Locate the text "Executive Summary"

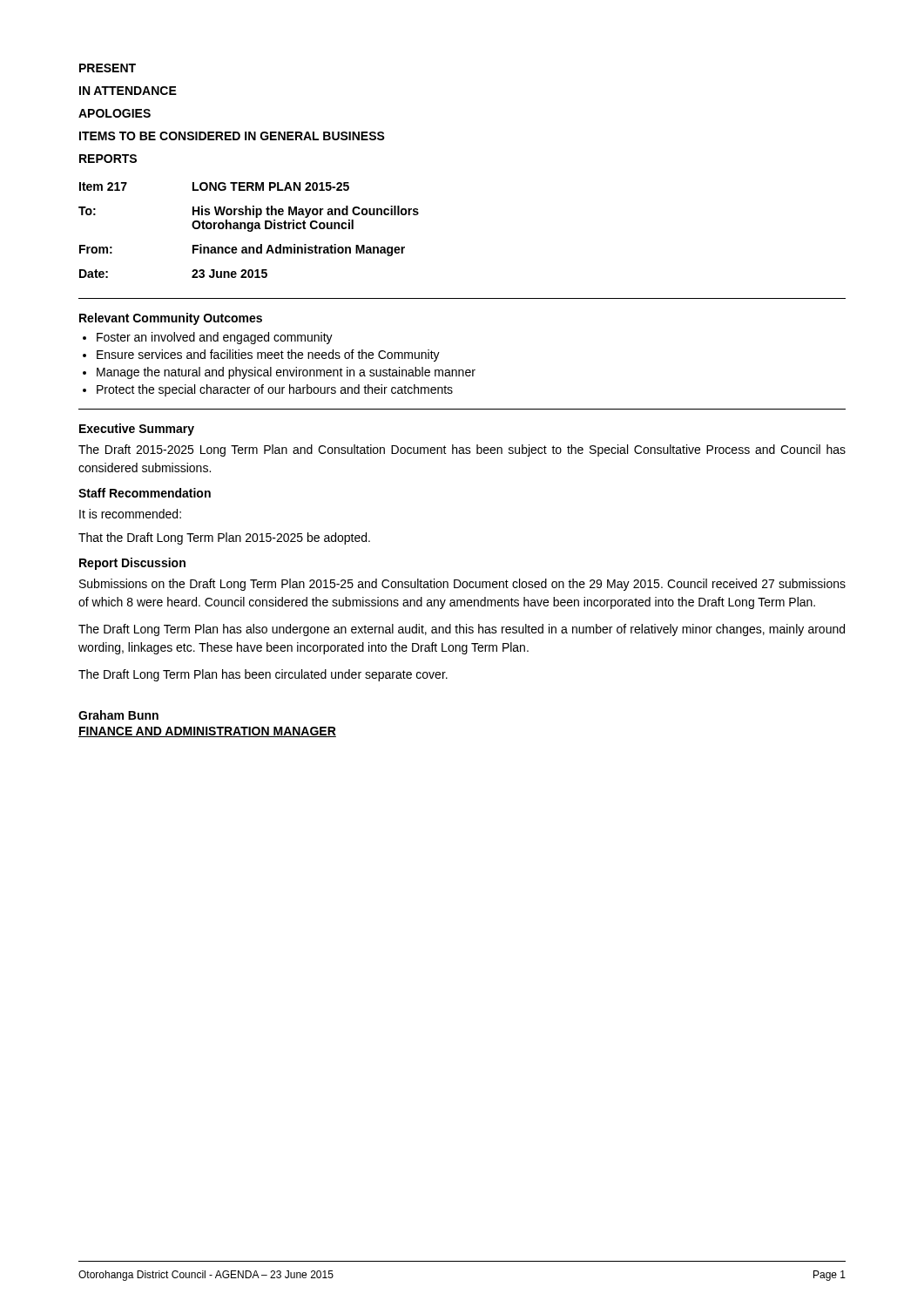click(136, 429)
